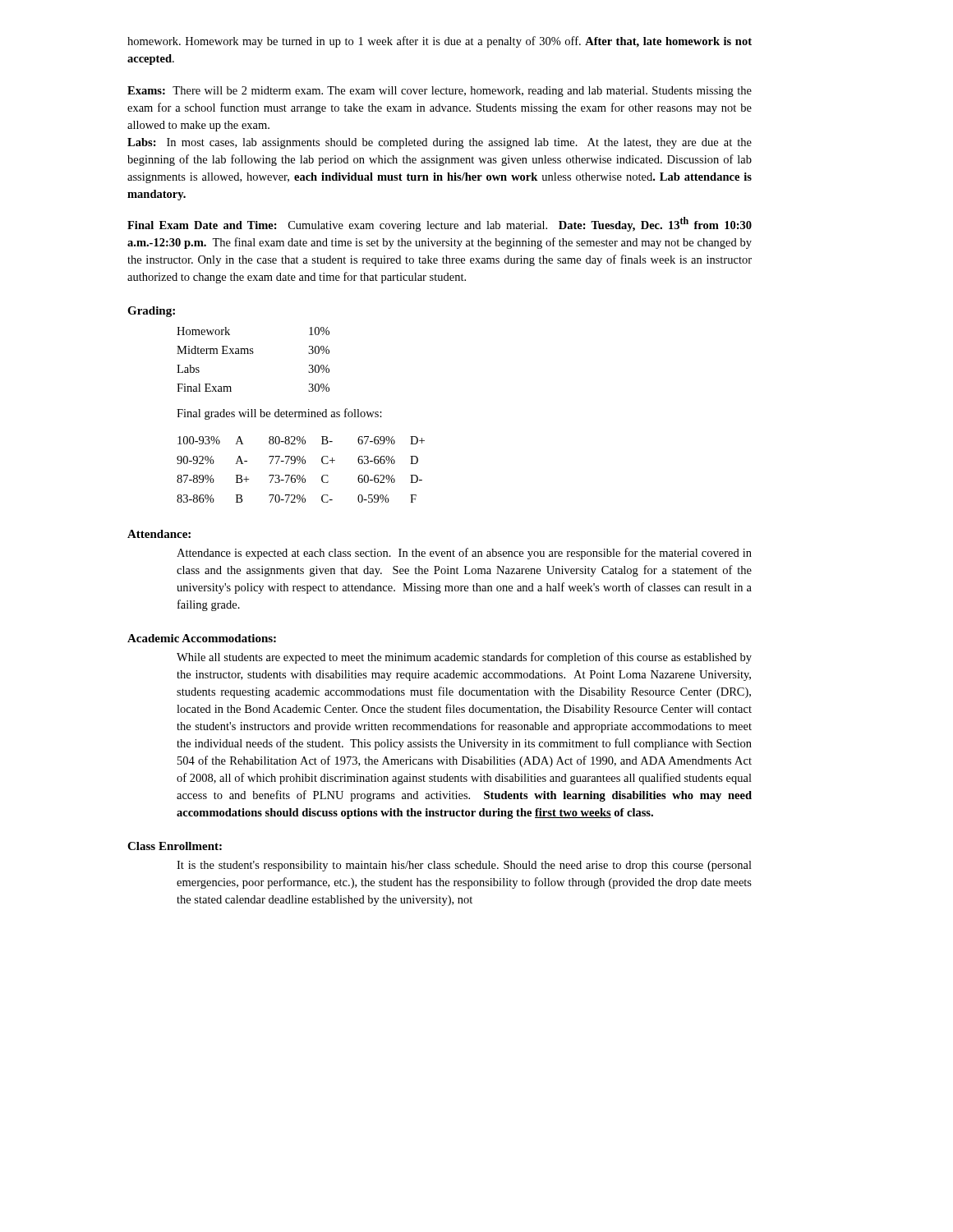953x1232 pixels.
Task: Point to the text block starting "homework. Homework may be turned in"
Action: pos(440,50)
